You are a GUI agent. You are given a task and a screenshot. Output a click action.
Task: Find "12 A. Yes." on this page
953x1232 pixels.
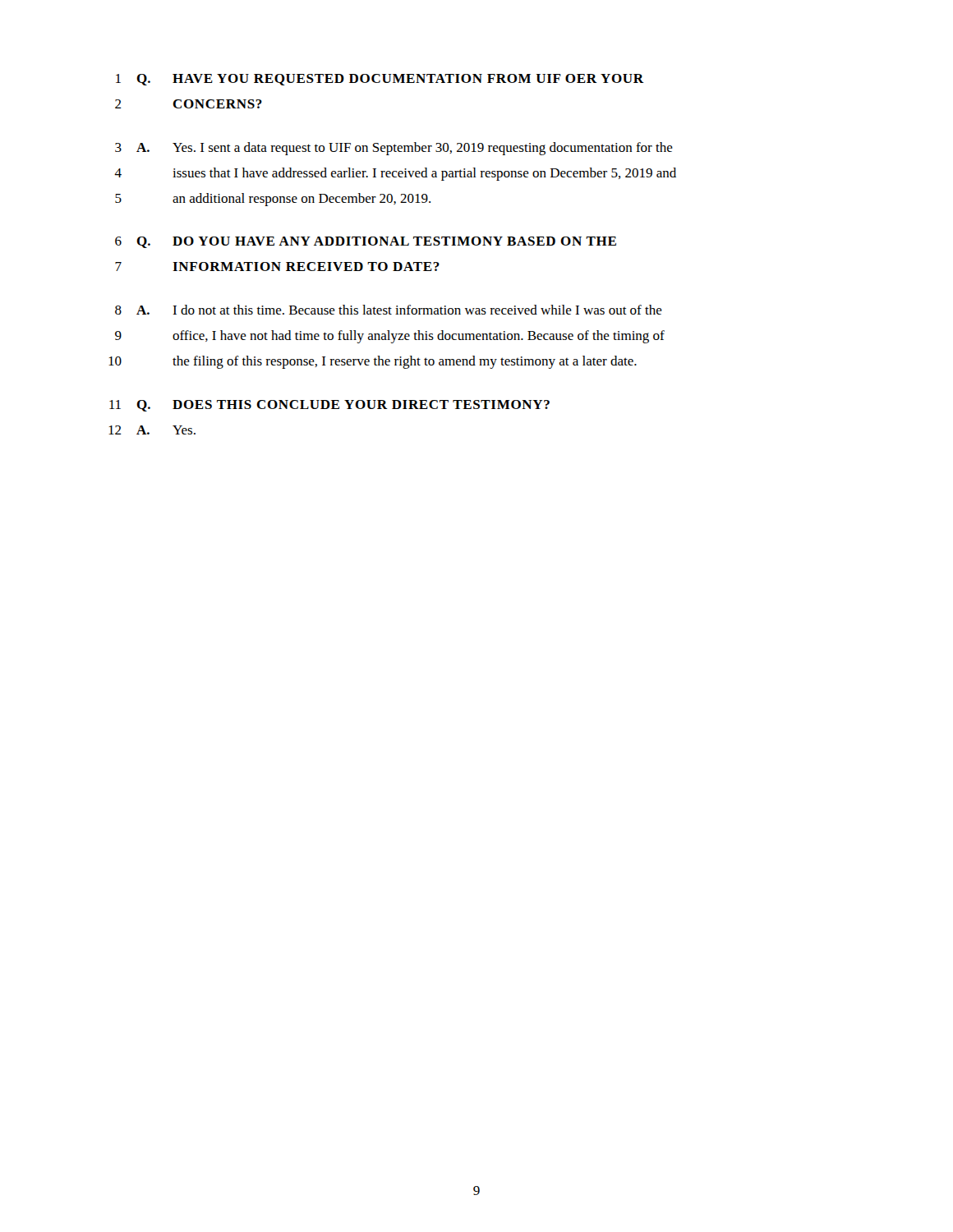pos(119,430)
